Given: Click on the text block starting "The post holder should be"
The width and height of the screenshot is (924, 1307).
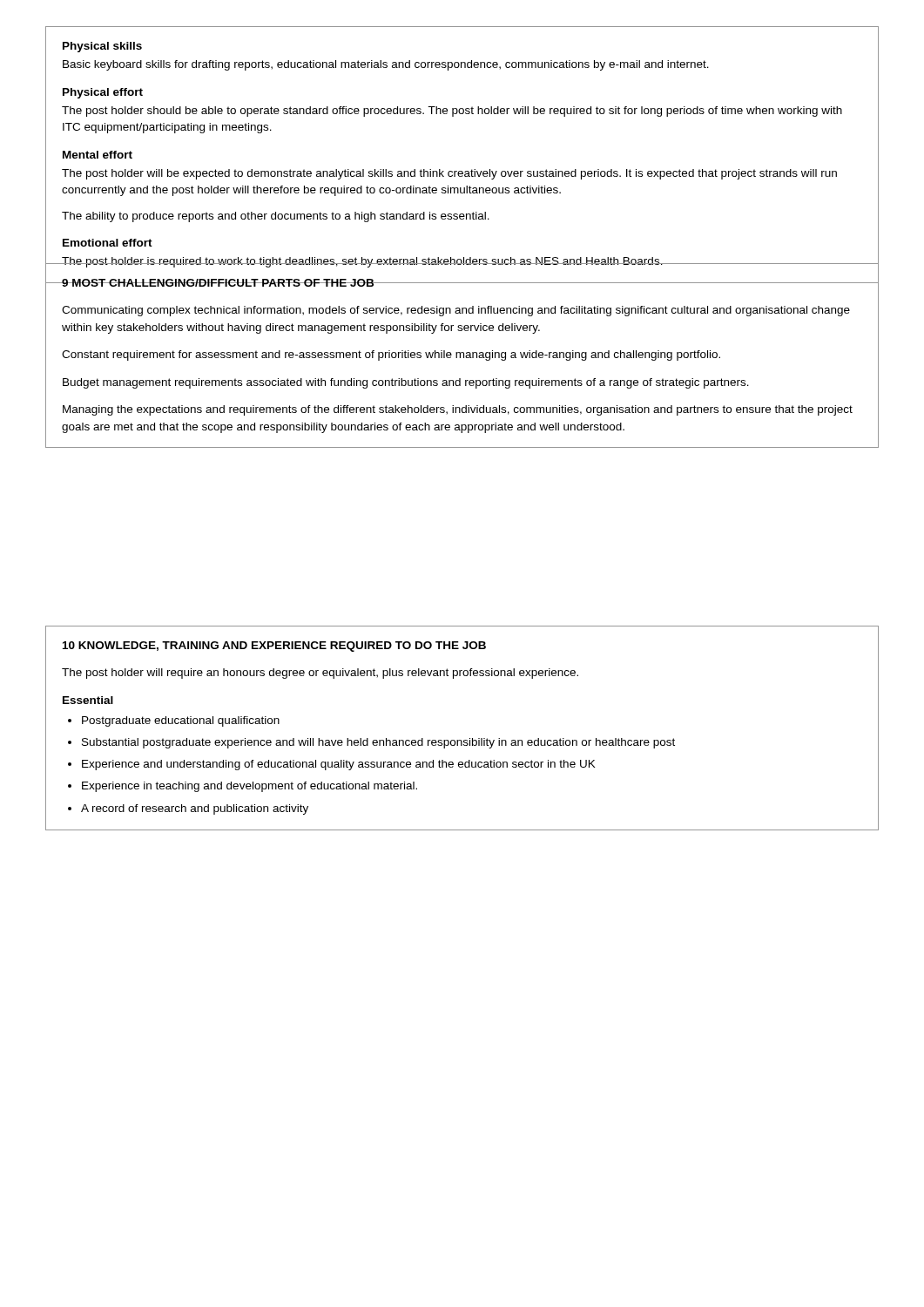Looking at the screenshot, I should click(x=452, y=118).
